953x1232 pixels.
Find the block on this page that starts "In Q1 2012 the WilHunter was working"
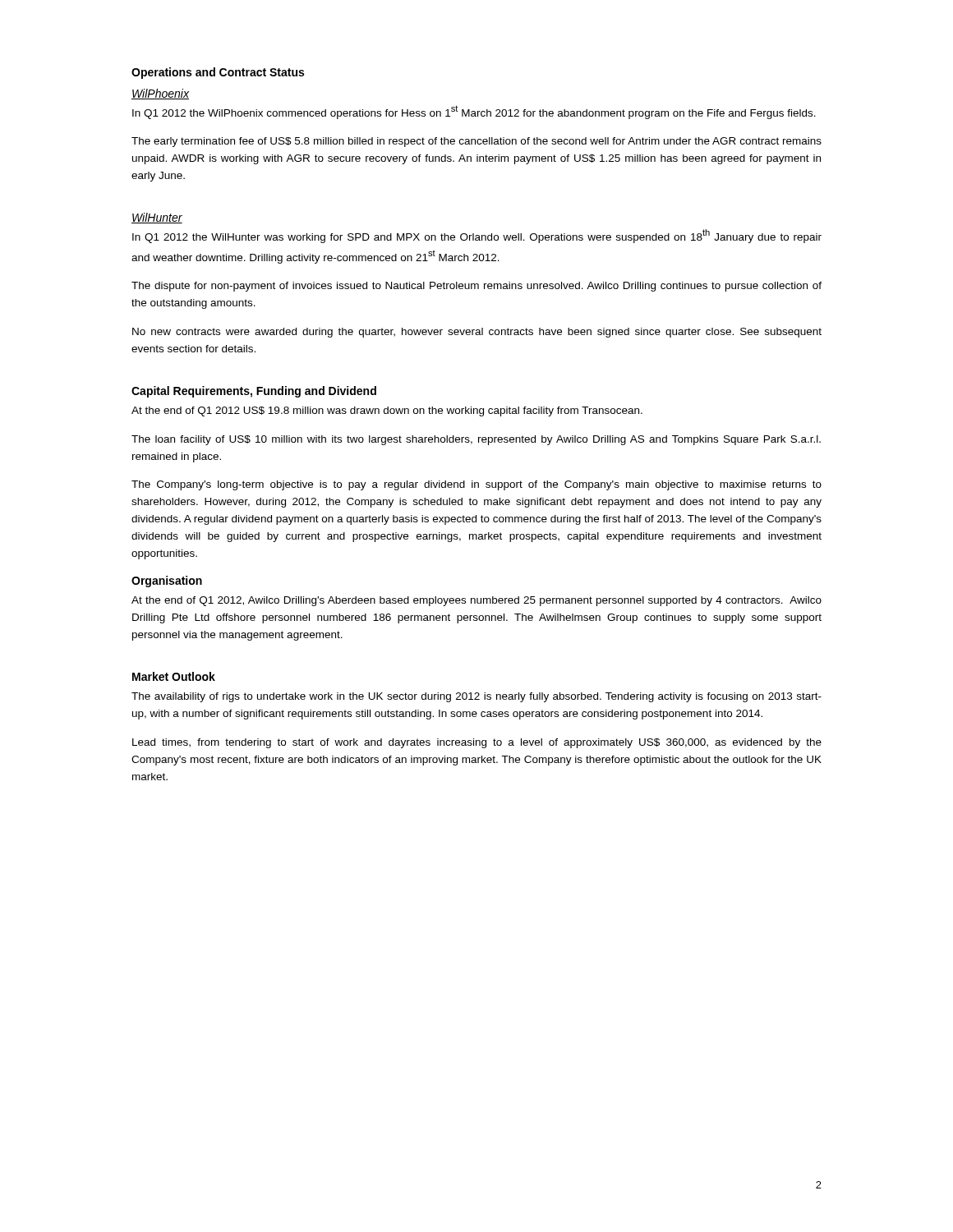(476, 245)
